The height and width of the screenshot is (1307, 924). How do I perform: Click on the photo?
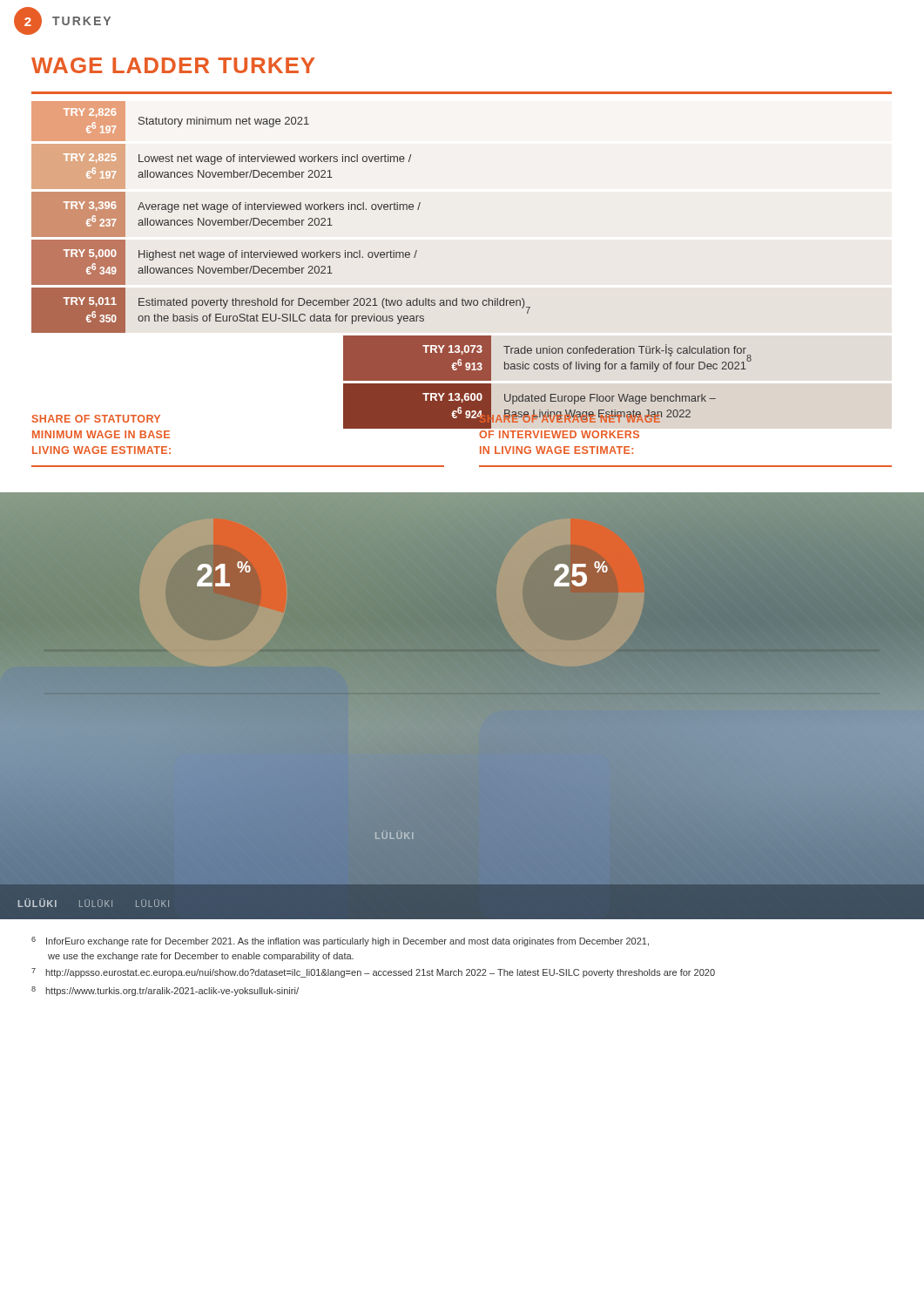click(462, 706)
